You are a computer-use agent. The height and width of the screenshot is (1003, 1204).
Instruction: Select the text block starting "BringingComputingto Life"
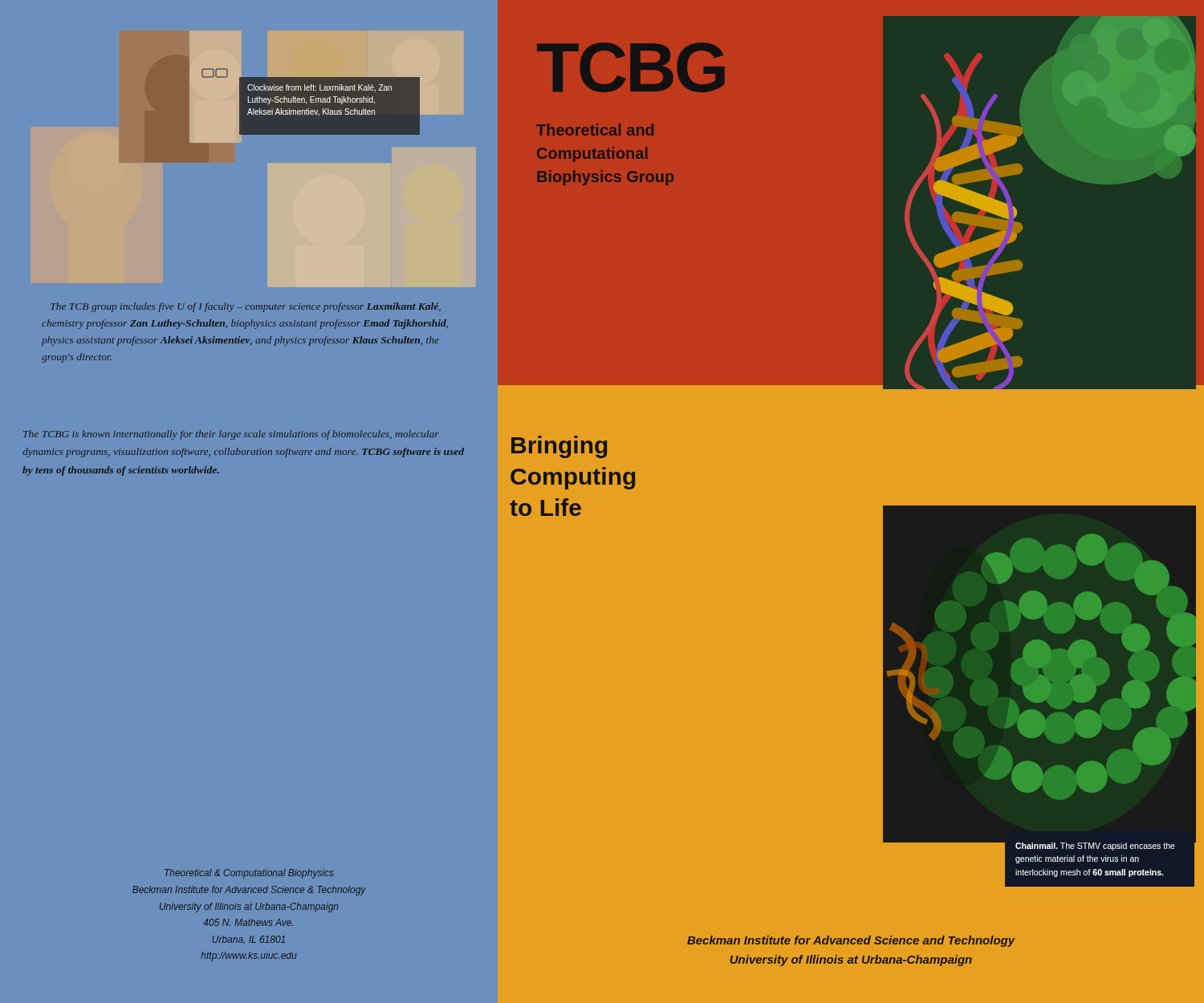tap(573, 476)
